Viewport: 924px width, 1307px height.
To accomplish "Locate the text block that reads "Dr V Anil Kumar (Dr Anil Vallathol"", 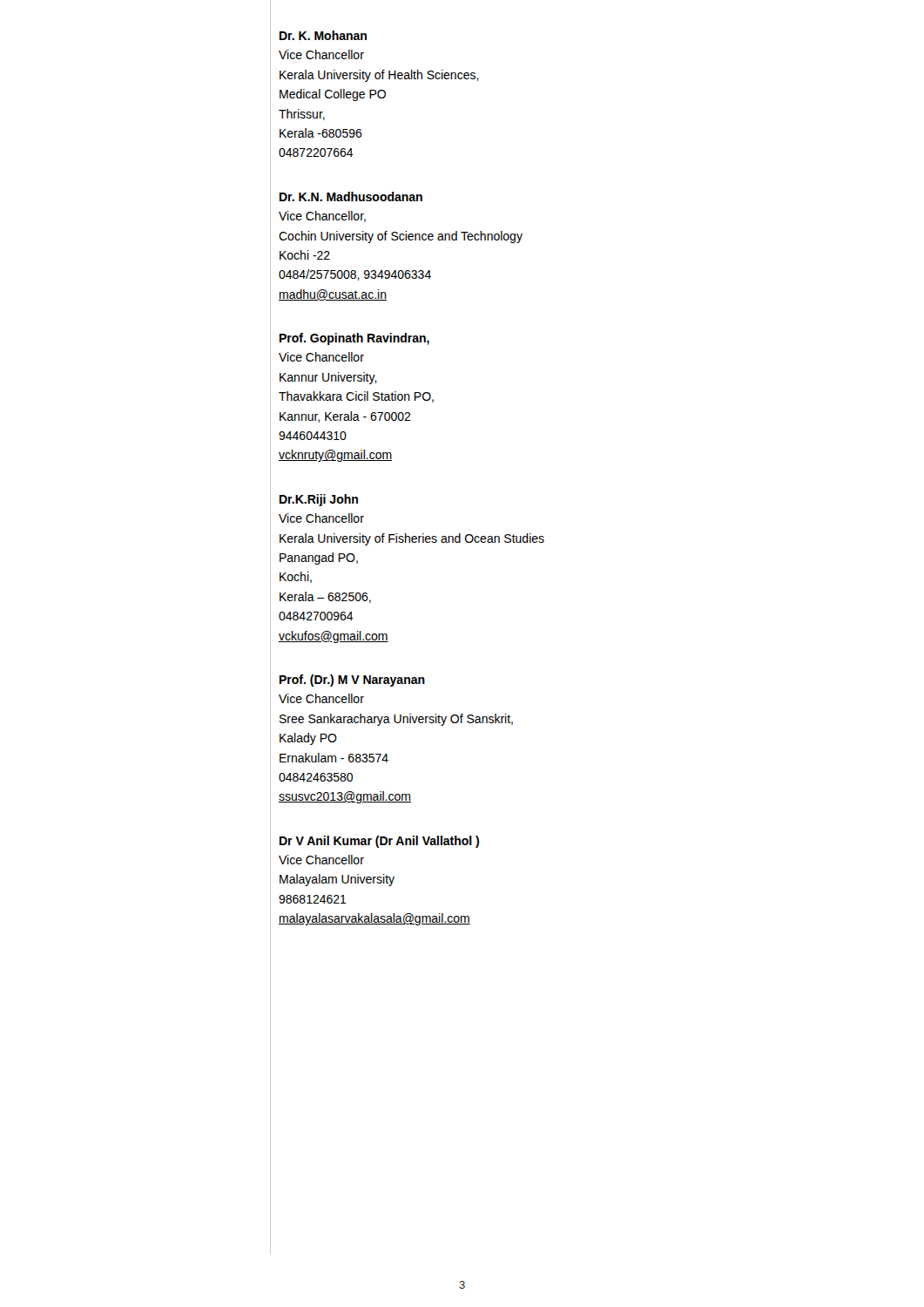I will coord(379,880).
